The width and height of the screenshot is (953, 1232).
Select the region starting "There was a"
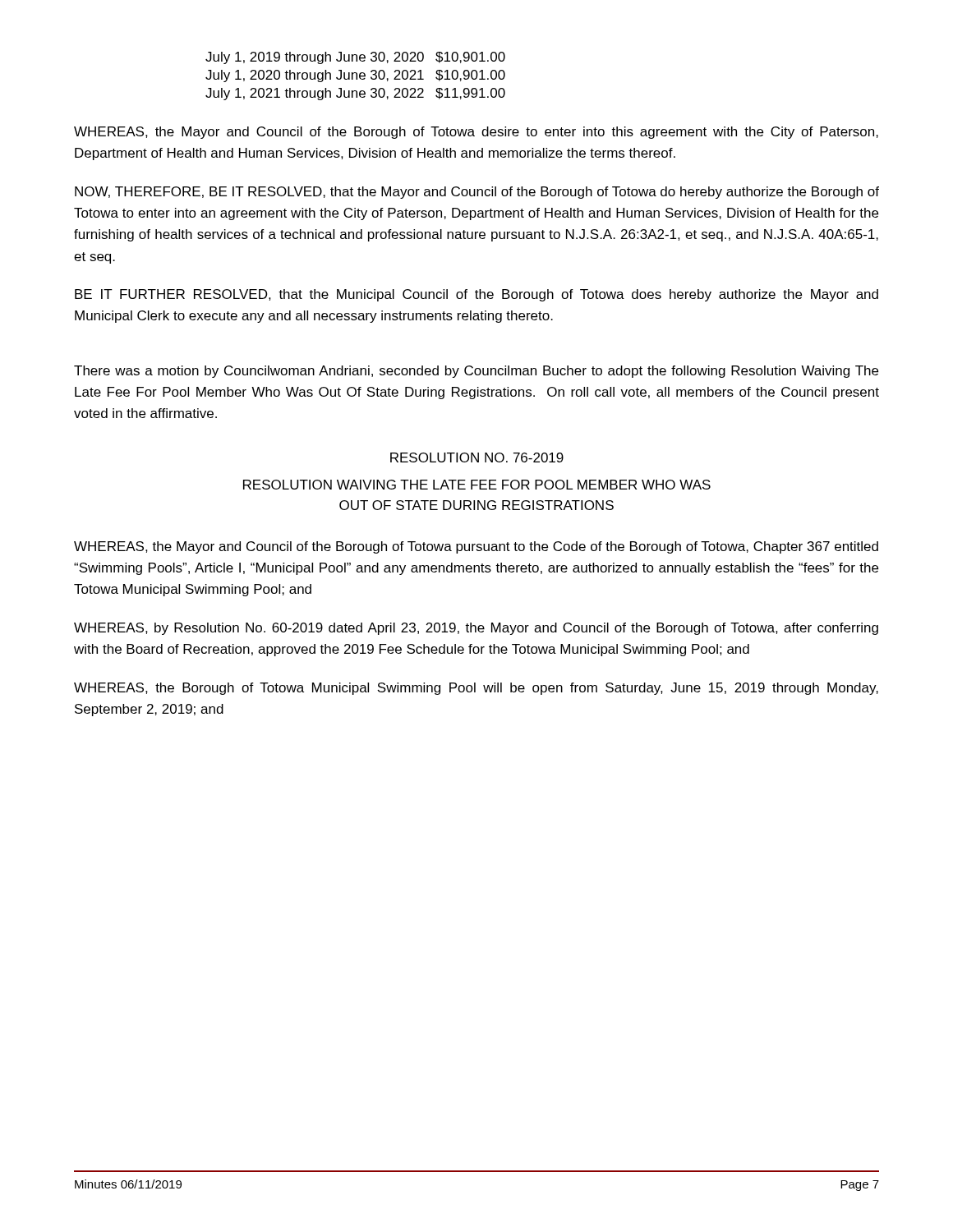[476, 392]
